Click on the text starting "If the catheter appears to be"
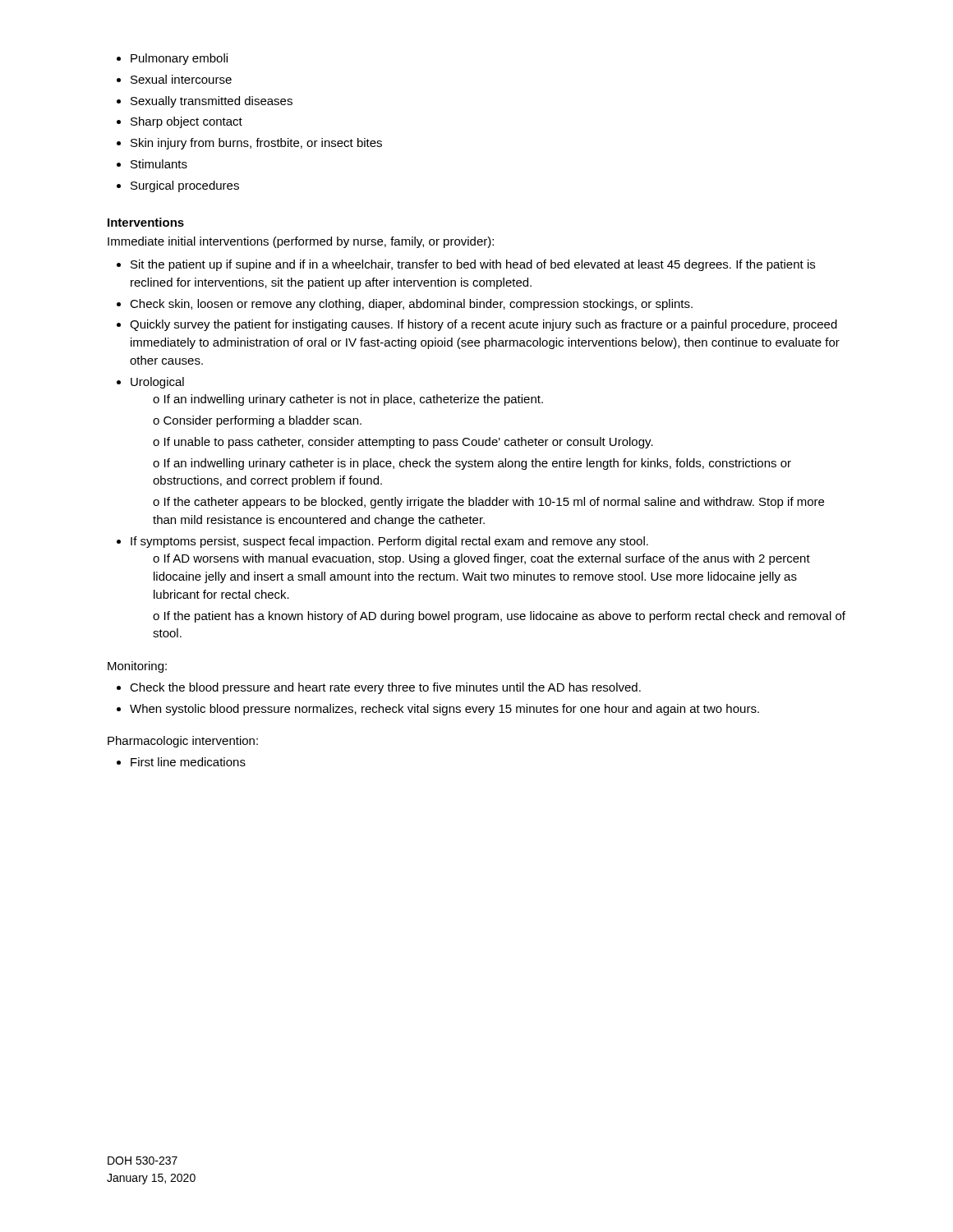 click(x=489, y=510)
